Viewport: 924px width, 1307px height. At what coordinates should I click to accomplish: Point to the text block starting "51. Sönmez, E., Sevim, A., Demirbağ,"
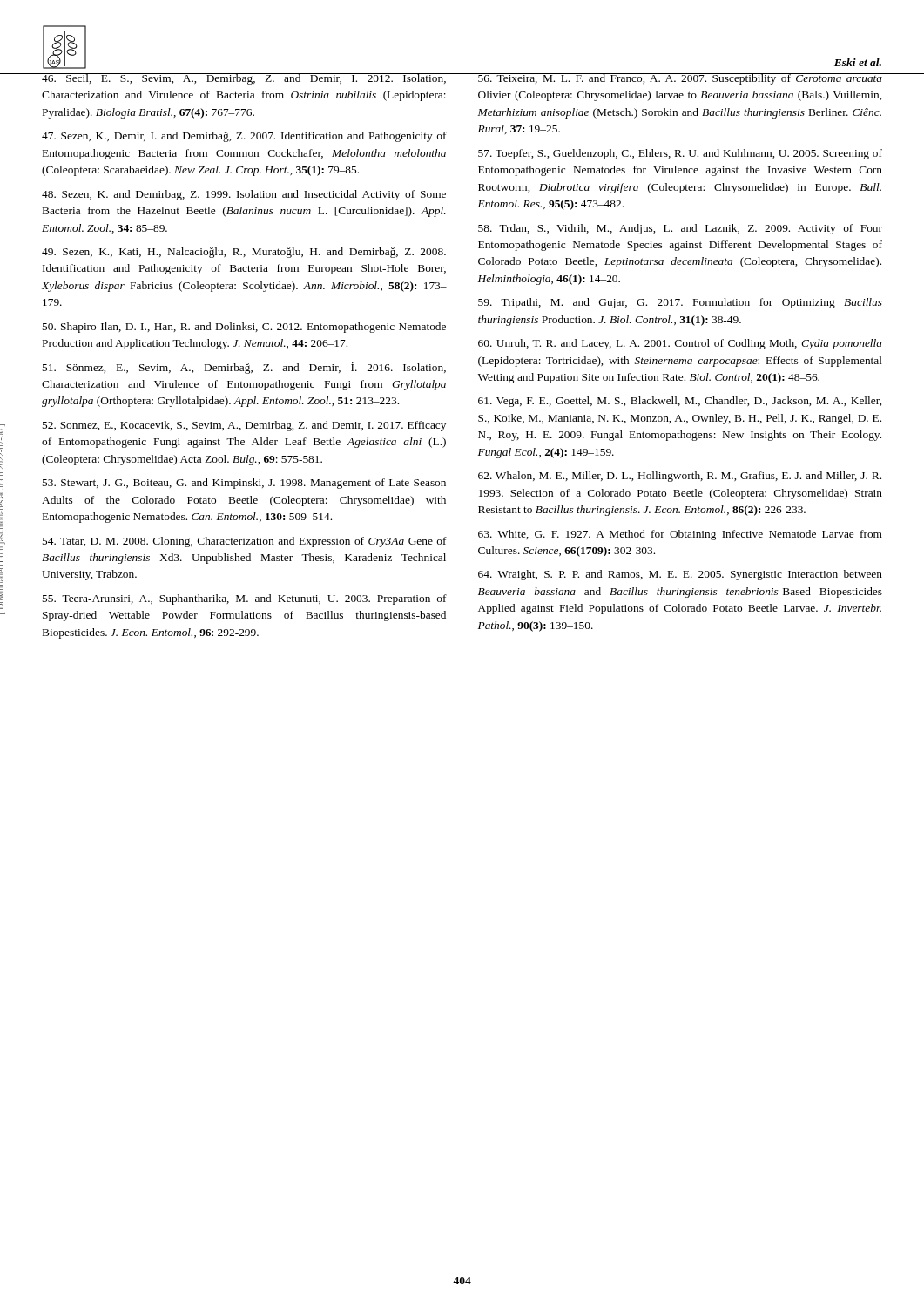244,384
